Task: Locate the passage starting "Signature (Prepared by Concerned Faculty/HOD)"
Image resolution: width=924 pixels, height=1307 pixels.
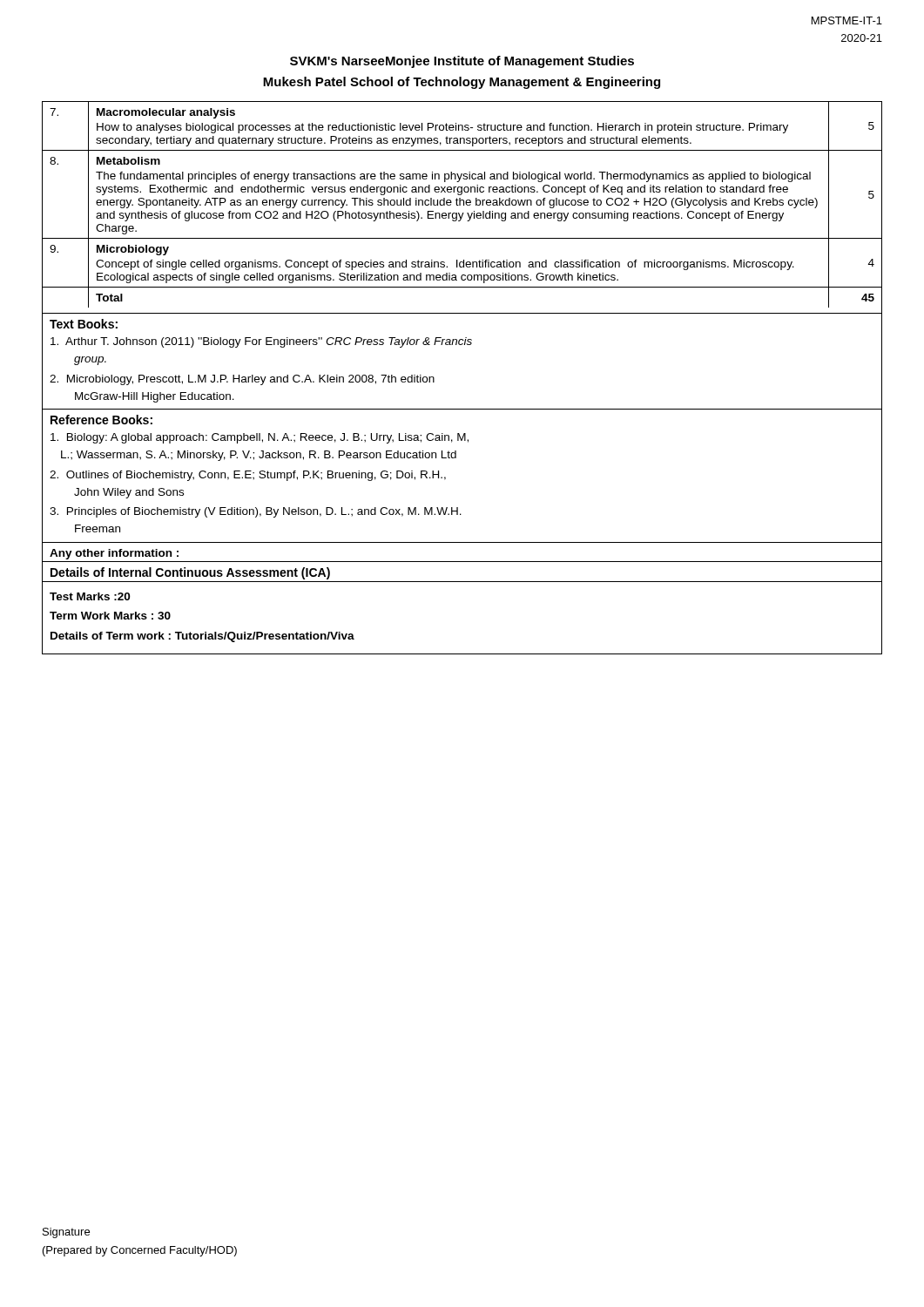Action: pyautogui.click(x=140, y=1241)
